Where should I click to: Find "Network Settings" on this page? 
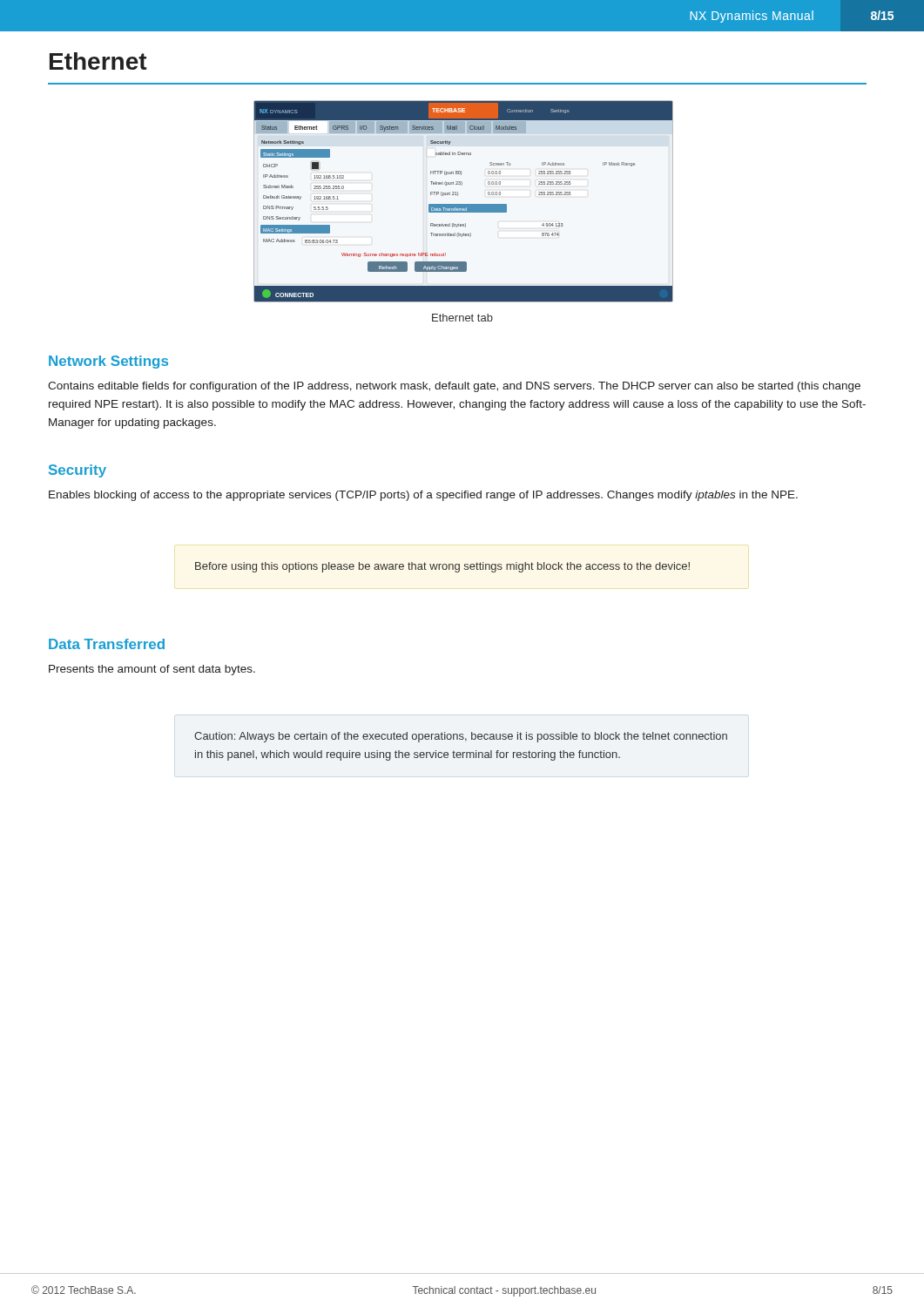108,361
